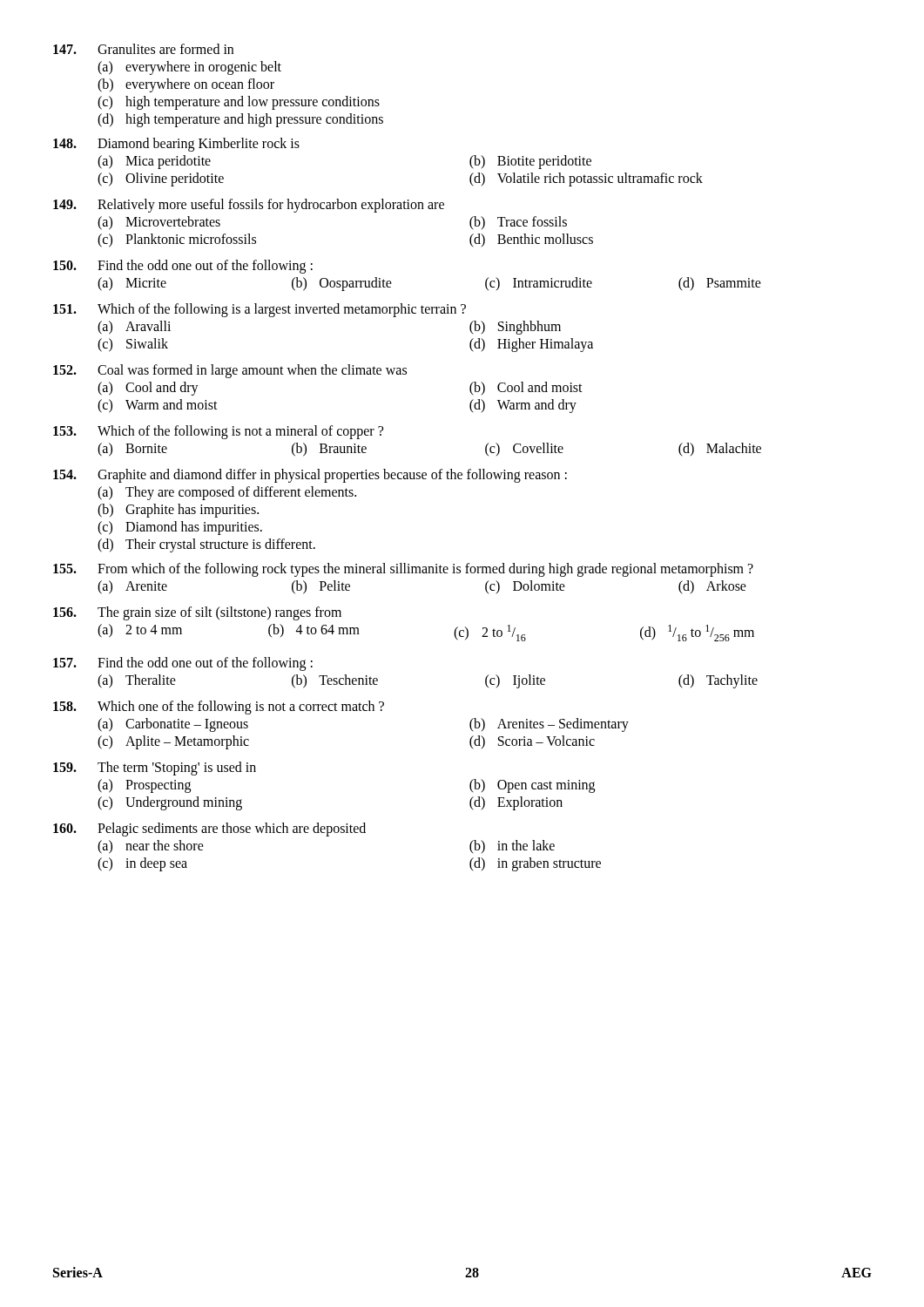The height and width of the screenshot is (1307, 924).
Task: Locate the region starting "148. Diamond bearing Kimberlite rock is"
Action: (462, 162)
